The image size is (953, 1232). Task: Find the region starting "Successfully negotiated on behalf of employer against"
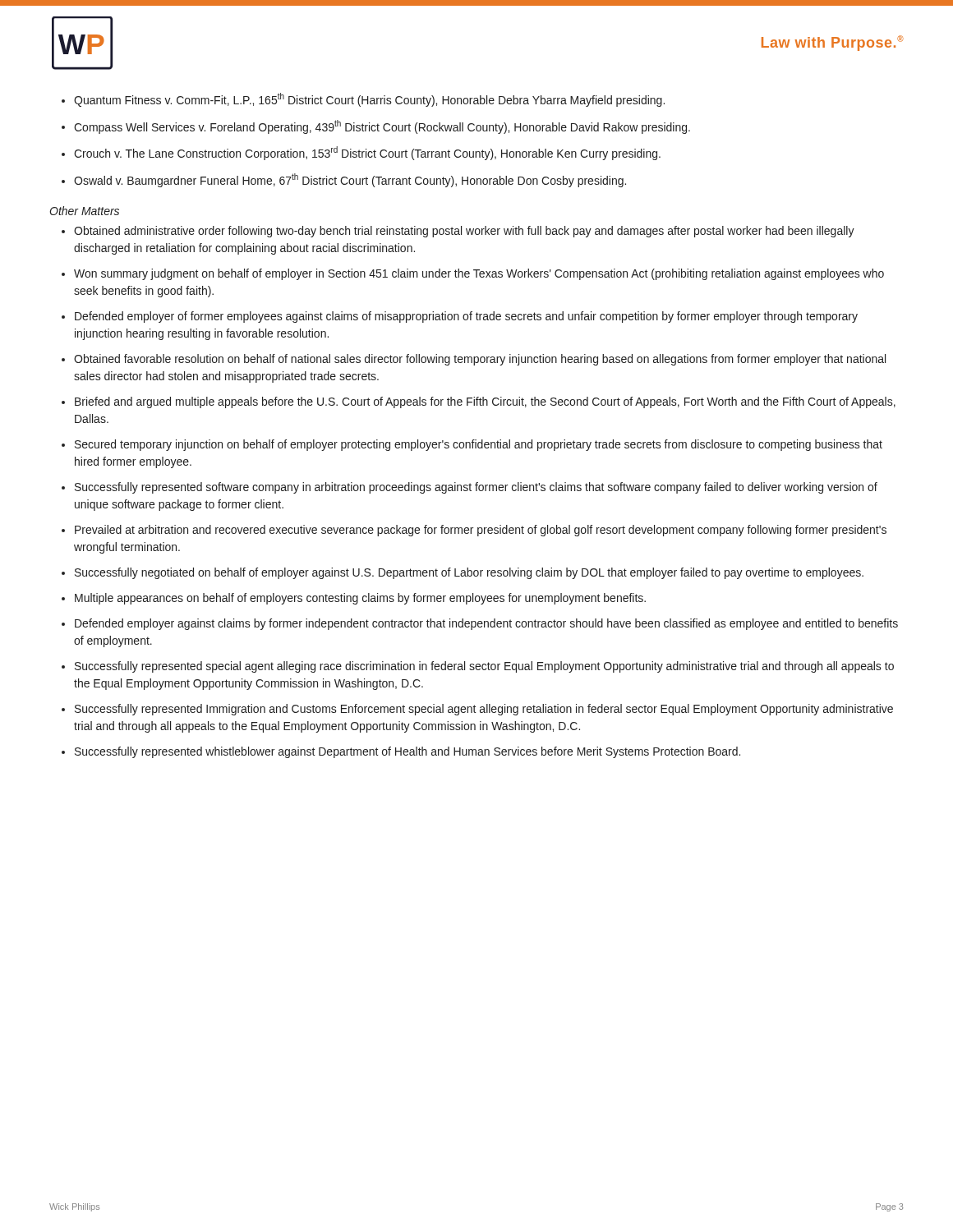pyautogui.click(x=469, y=572)
